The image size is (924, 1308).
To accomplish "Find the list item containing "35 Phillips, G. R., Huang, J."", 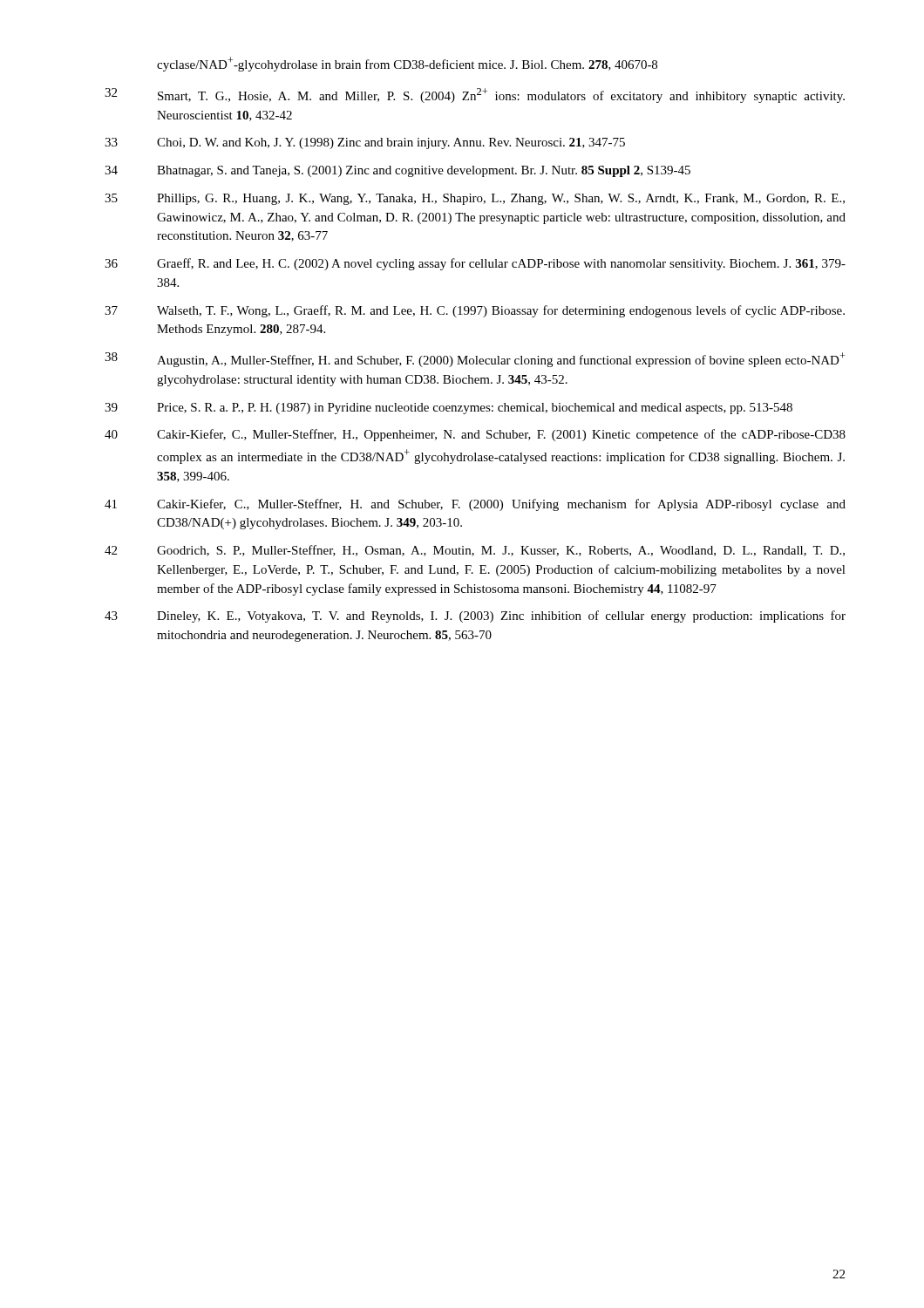I will coord(475,217).
